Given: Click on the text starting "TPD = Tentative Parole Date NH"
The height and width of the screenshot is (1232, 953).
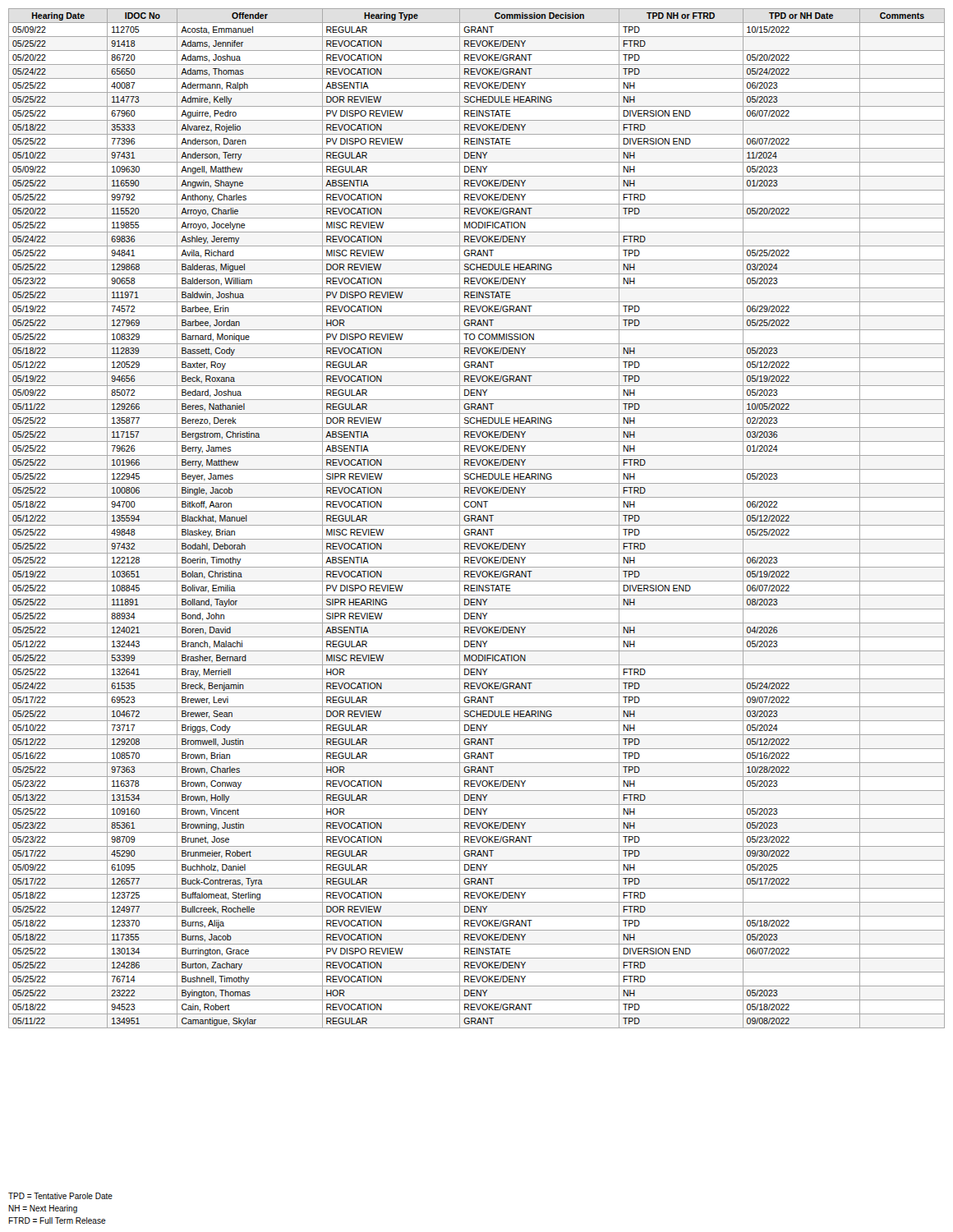Looking at the screenshot, I should 60,1209.
